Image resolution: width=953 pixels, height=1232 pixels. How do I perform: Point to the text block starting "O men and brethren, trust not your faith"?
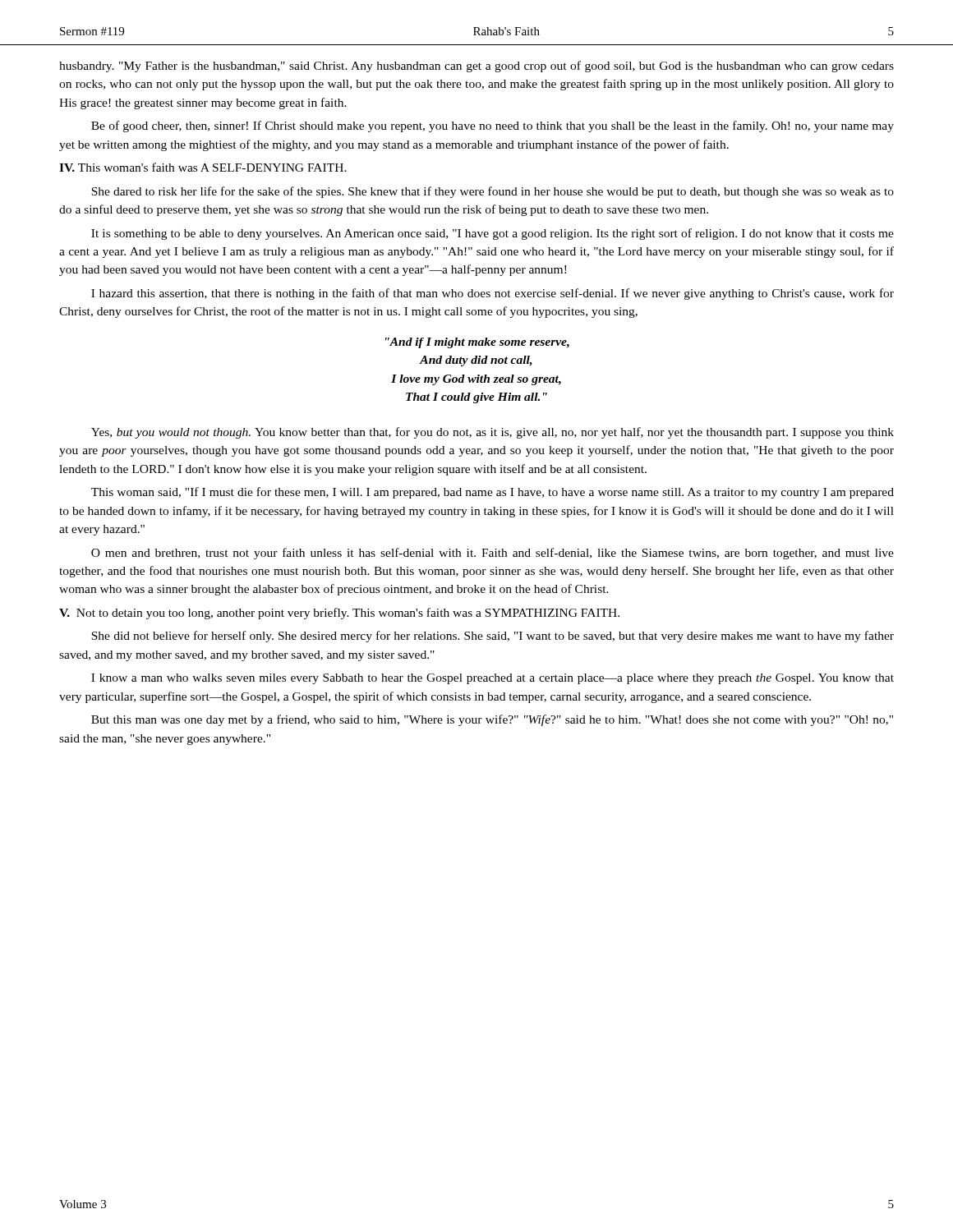pyautogui.click(x=476, y=571)
